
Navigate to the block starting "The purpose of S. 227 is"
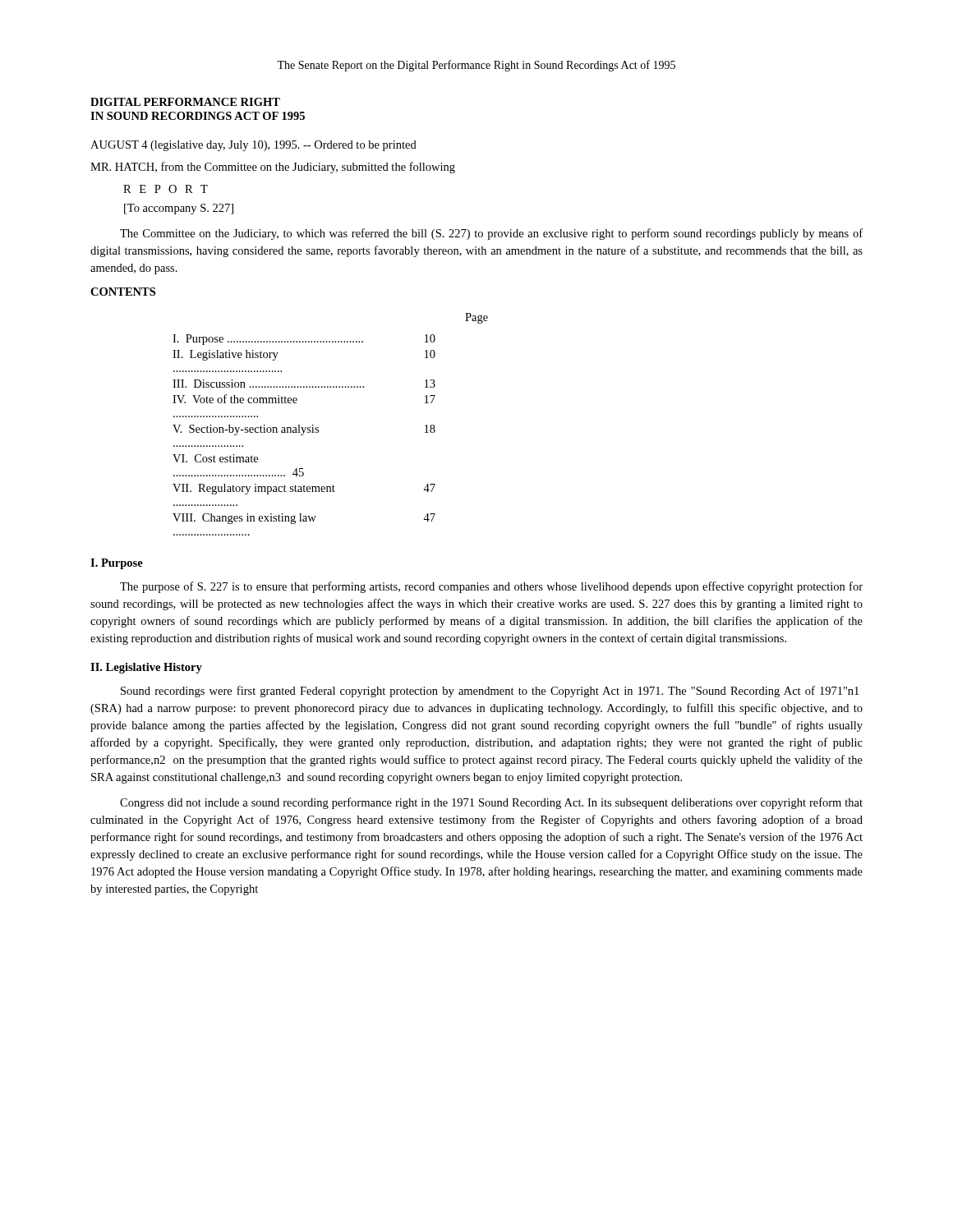[x=476, y=612]
